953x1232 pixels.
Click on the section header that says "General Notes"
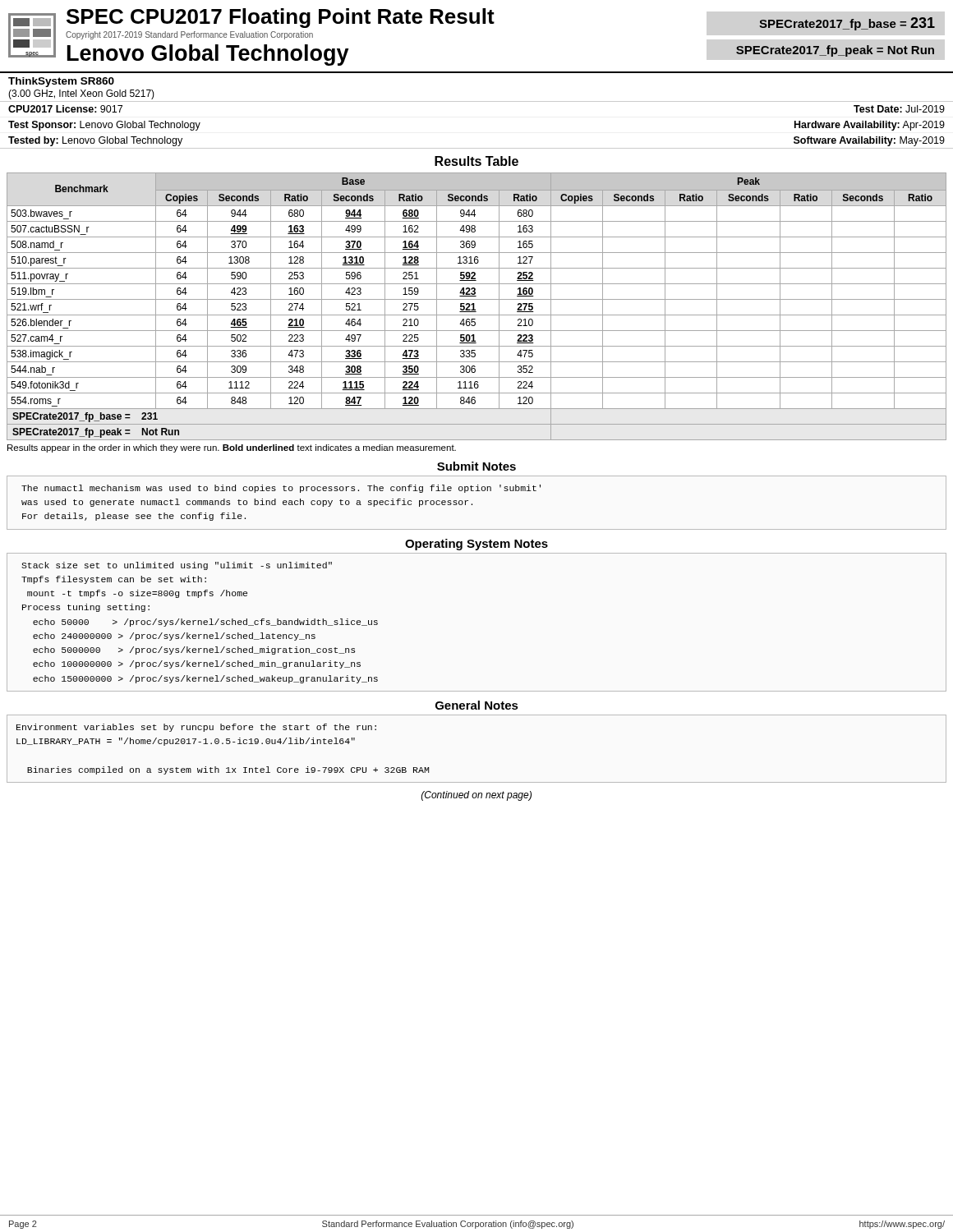click(x=476, y=705)
